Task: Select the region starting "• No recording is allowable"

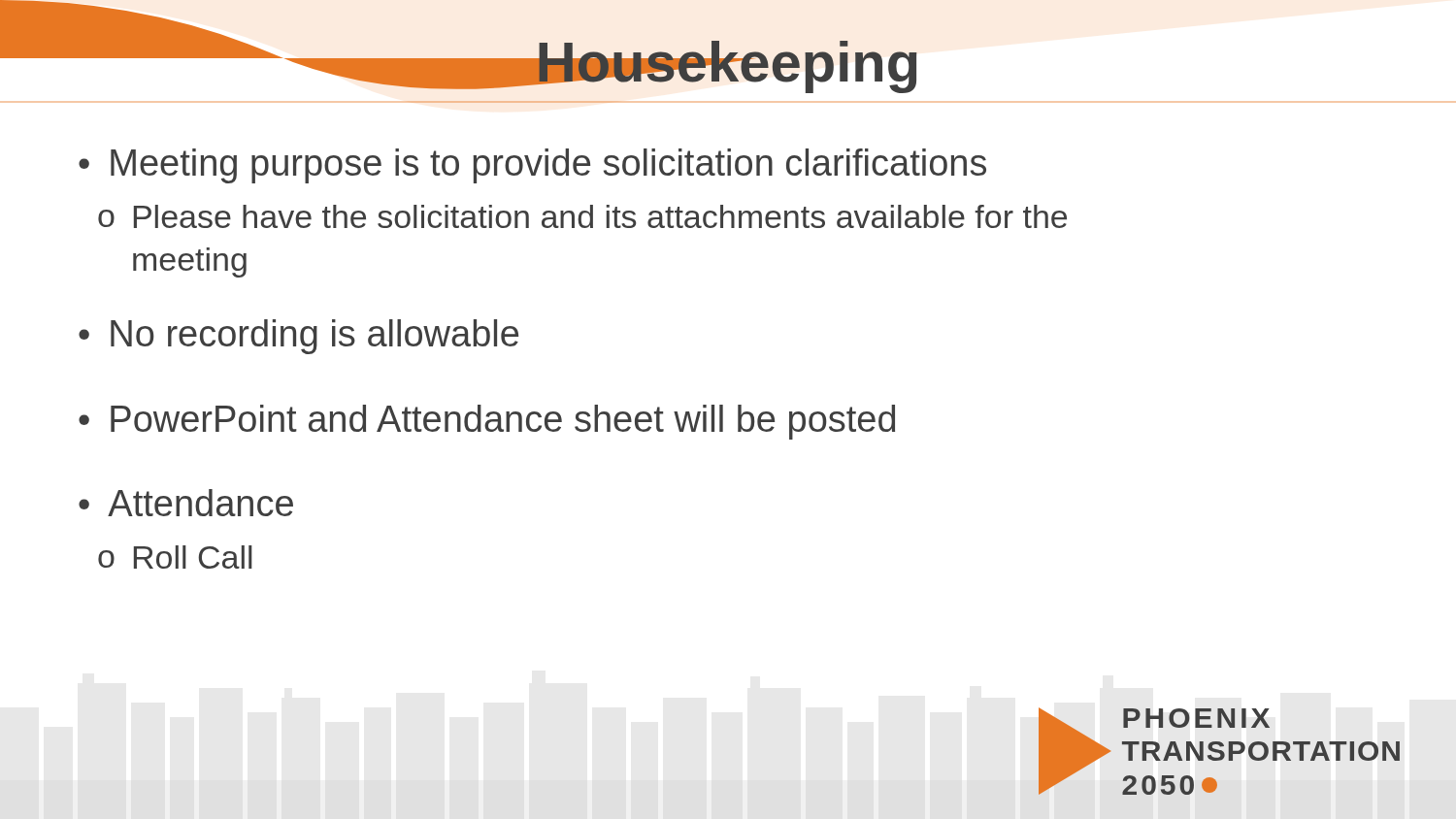Action: click(298, 337)
